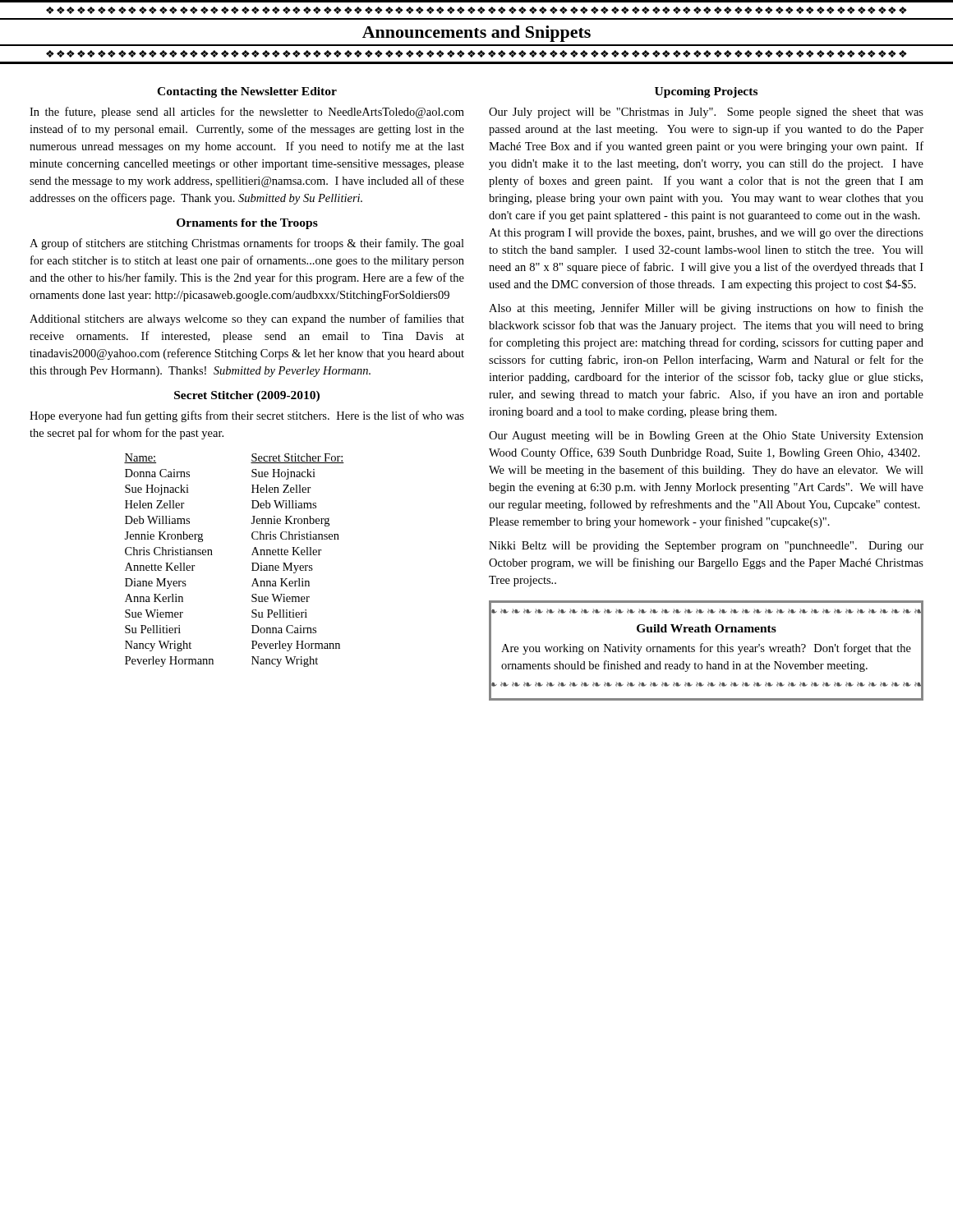The width and height of the screenshot is (953, 1232).
Task: Click on the element starting "Also at this meeting, Jennifer Miller"
Action: click(x=706, y=360)
